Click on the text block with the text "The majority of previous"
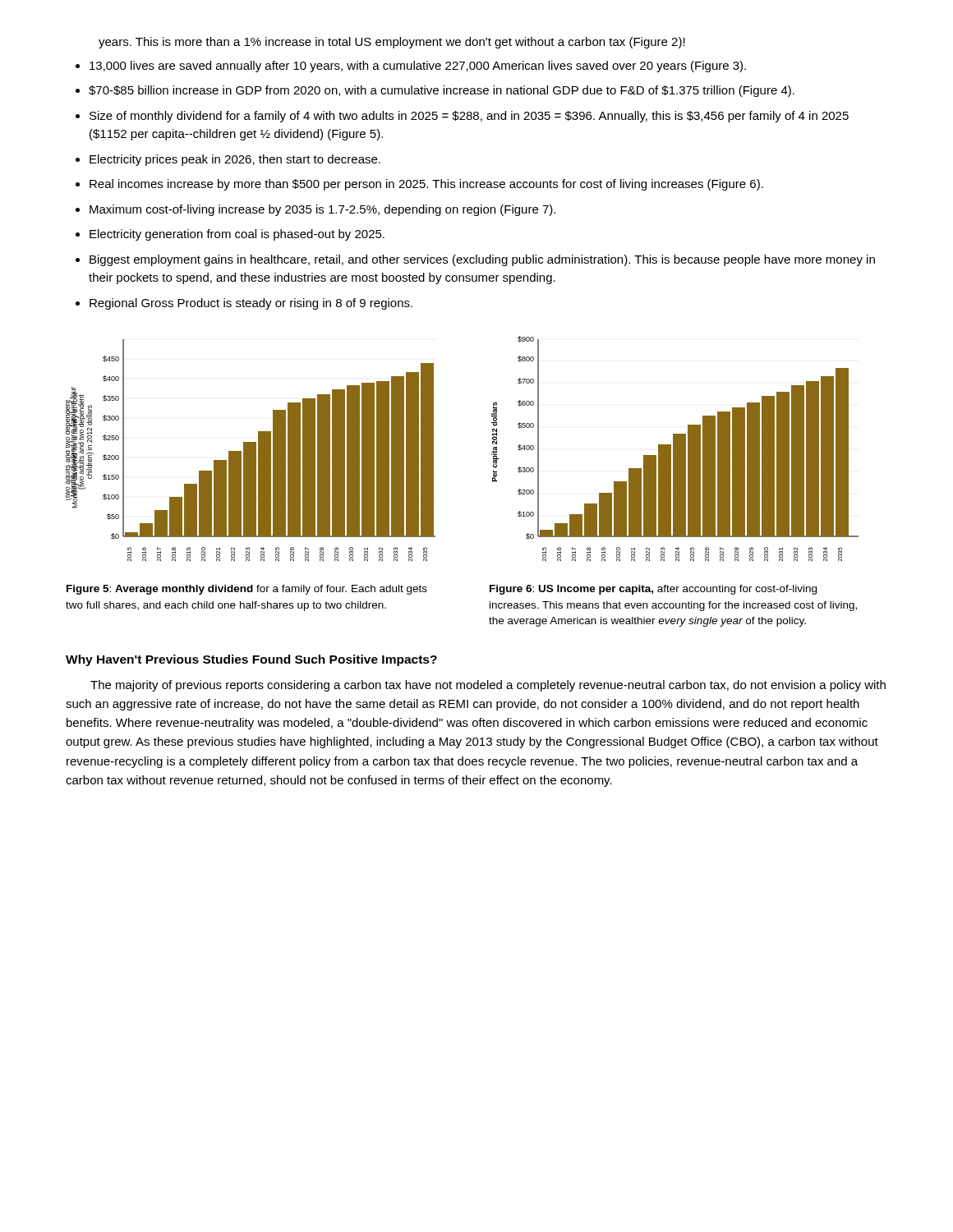 click(x=476, y=732)
